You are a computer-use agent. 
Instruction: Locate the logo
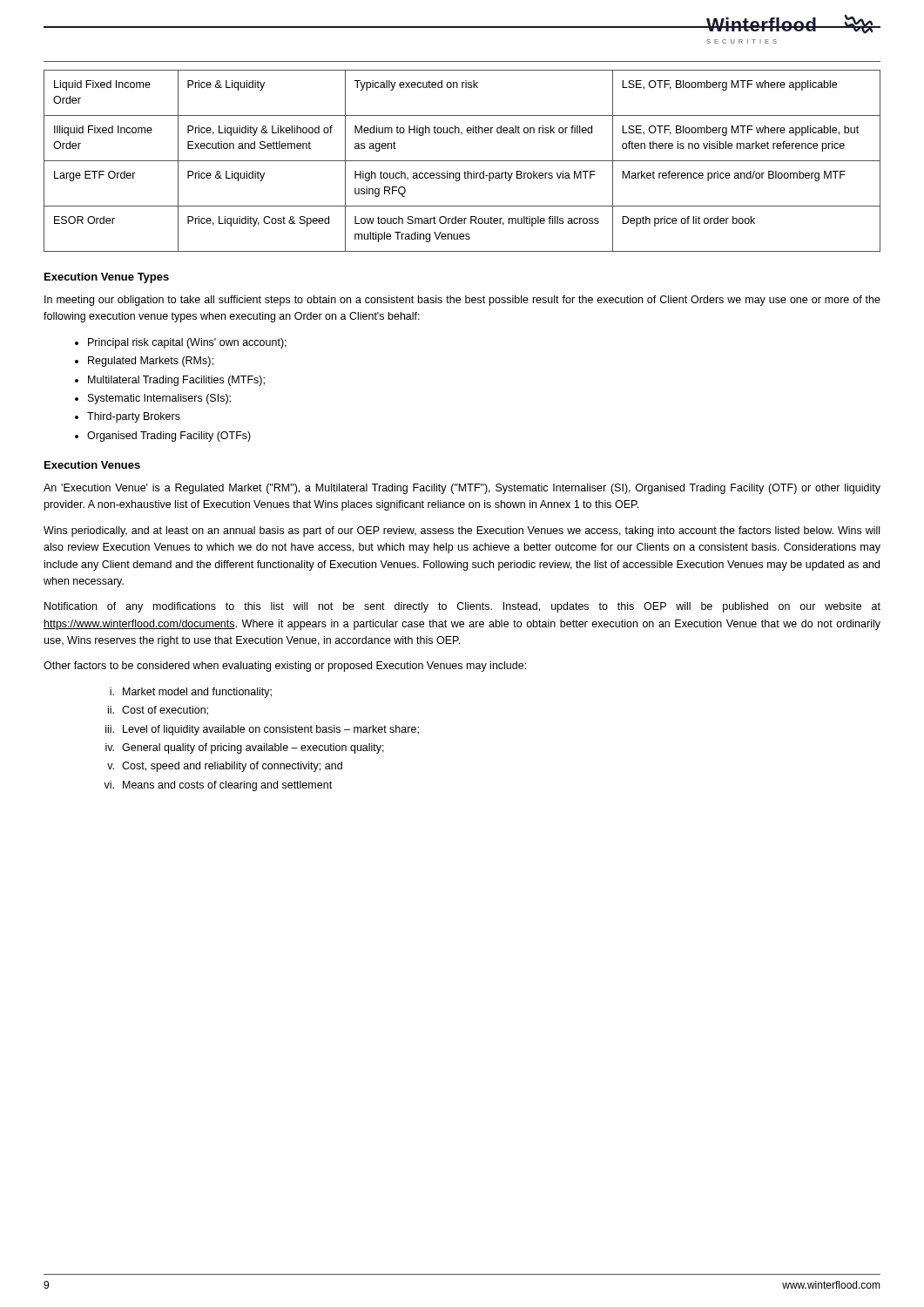pos(793,27)
